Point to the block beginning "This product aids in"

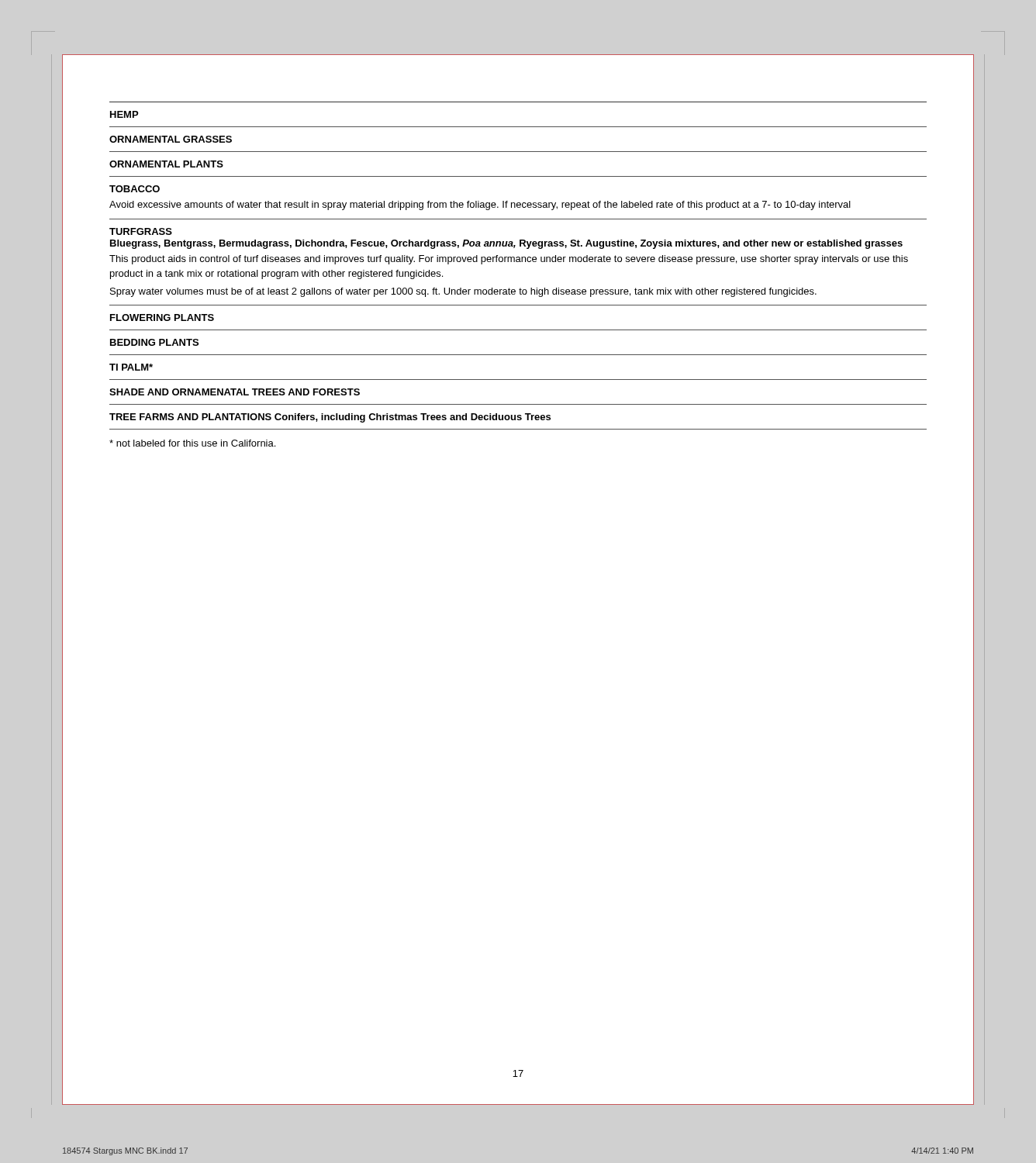pyautogui.click(x=518, y=267)
